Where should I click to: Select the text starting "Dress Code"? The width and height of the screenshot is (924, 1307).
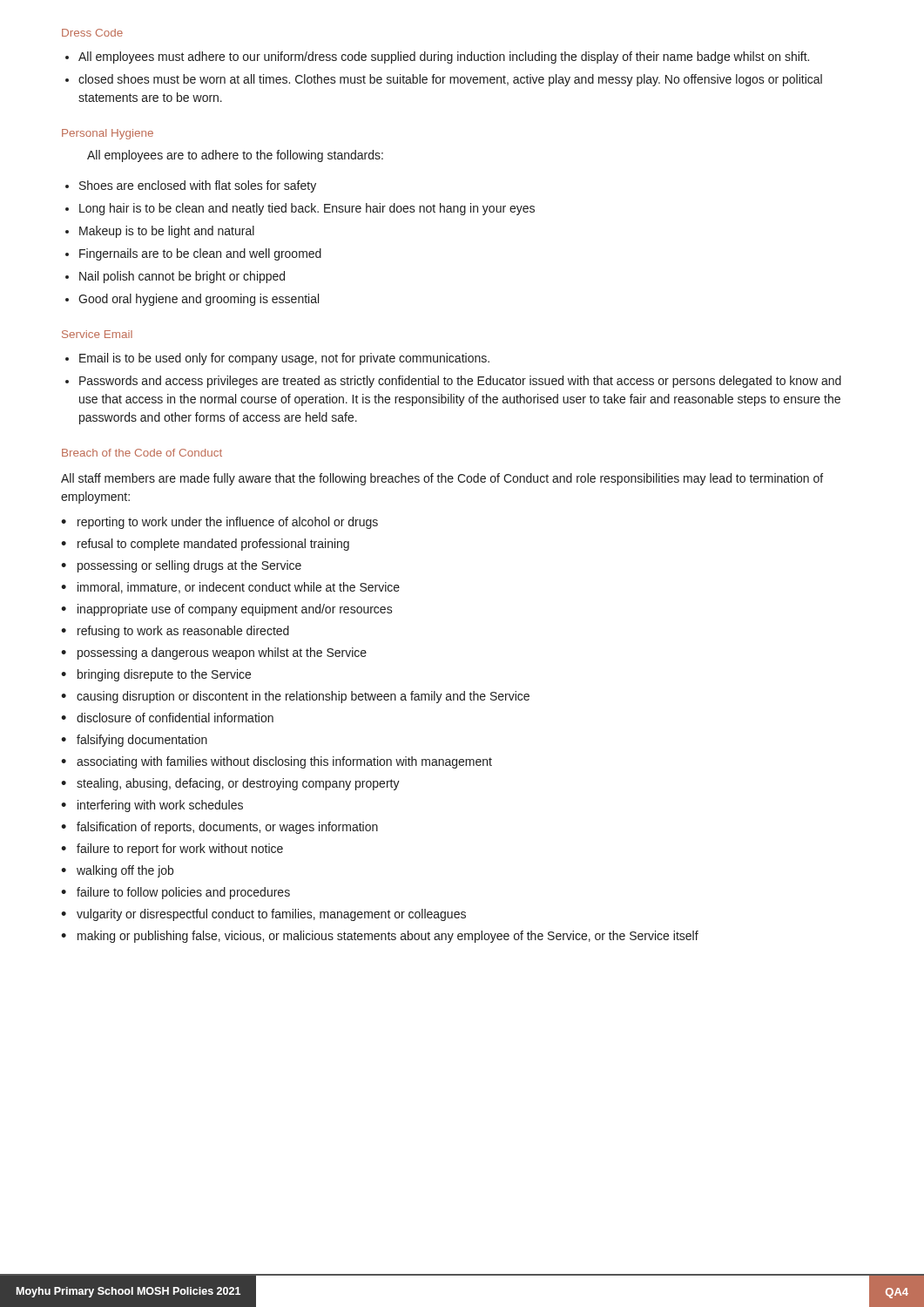coord(92,33)
